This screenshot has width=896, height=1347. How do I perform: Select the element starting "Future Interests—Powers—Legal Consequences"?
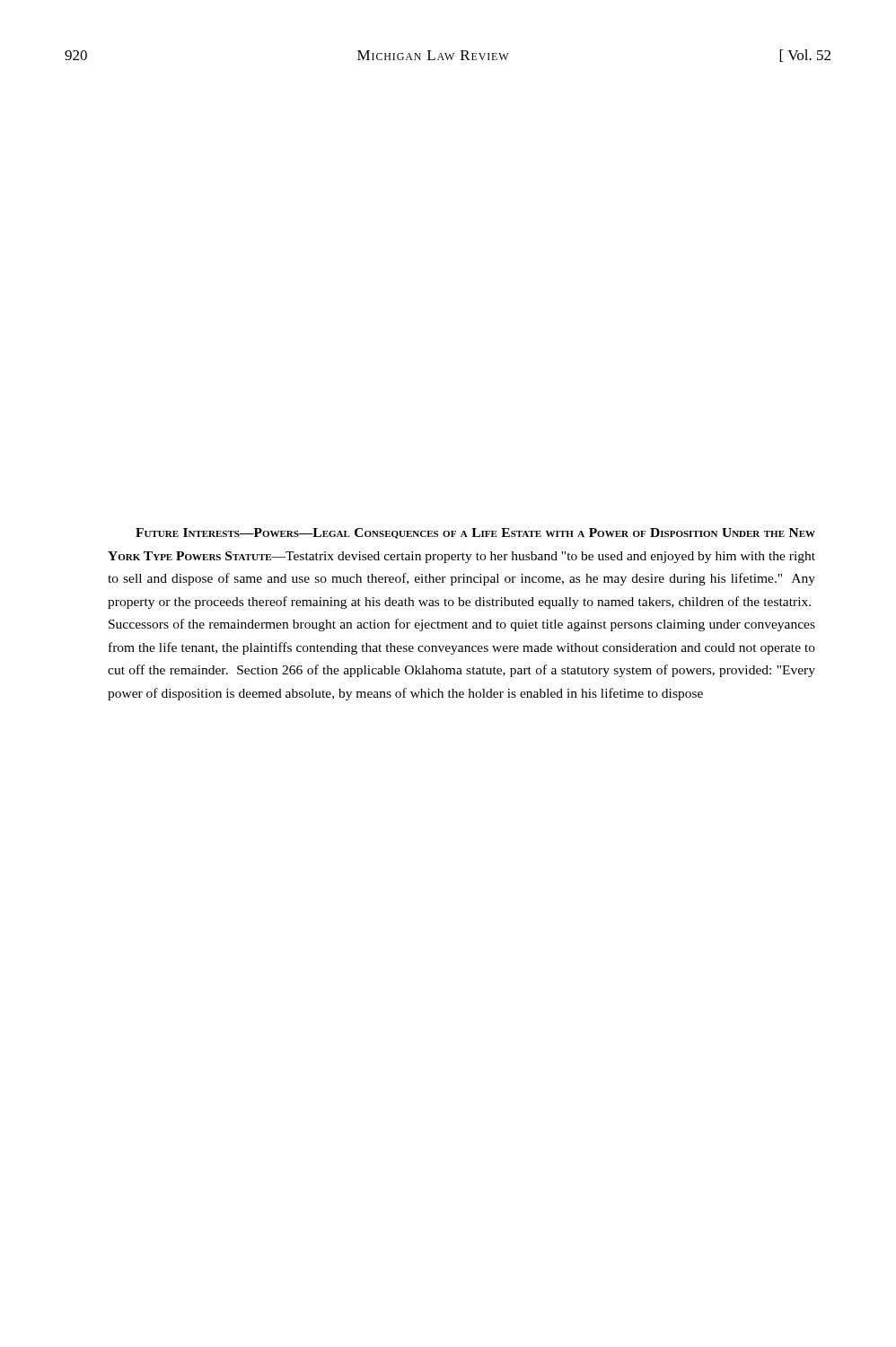pos(461,613)
